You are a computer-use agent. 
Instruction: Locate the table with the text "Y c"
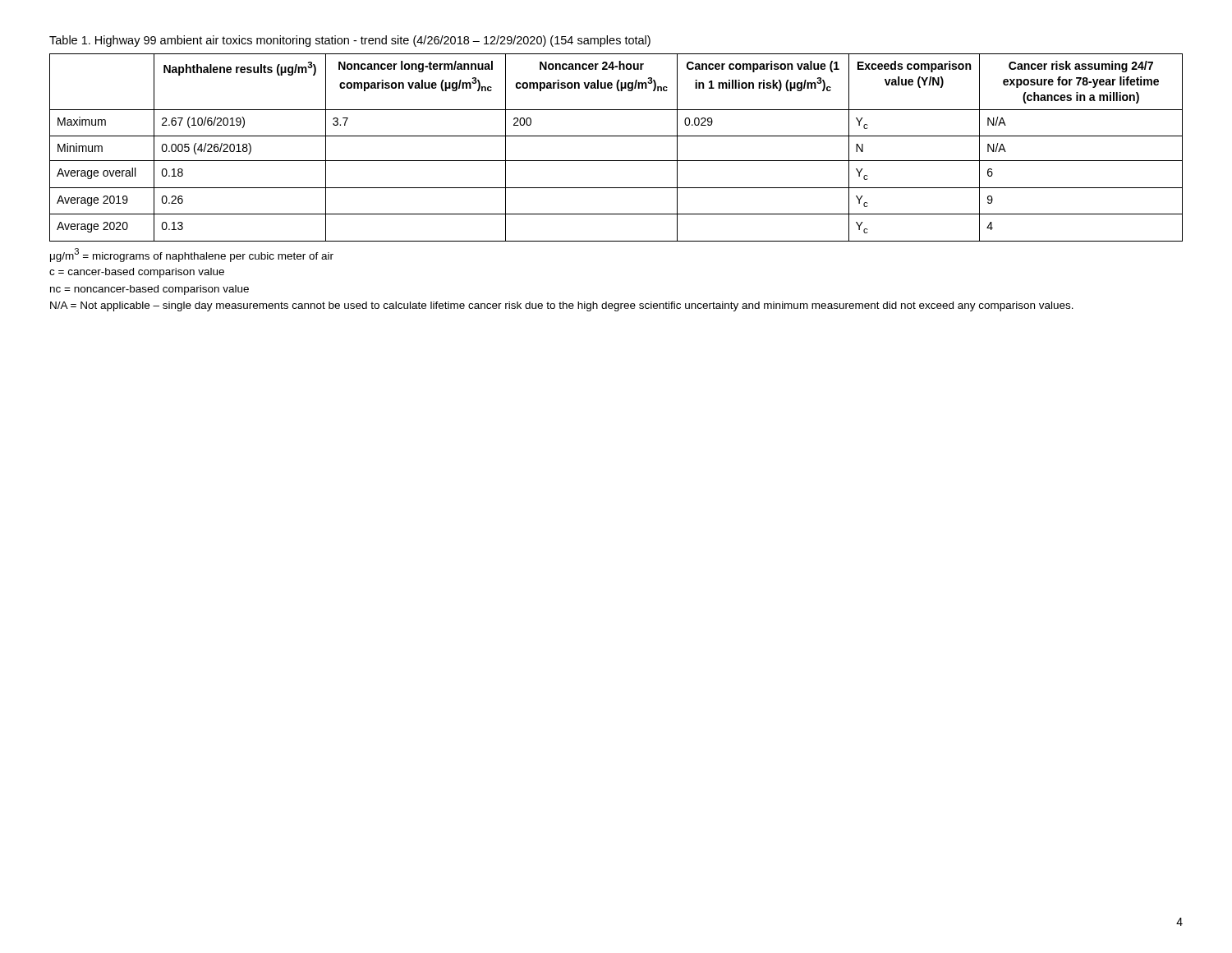(x=616, y=147)
